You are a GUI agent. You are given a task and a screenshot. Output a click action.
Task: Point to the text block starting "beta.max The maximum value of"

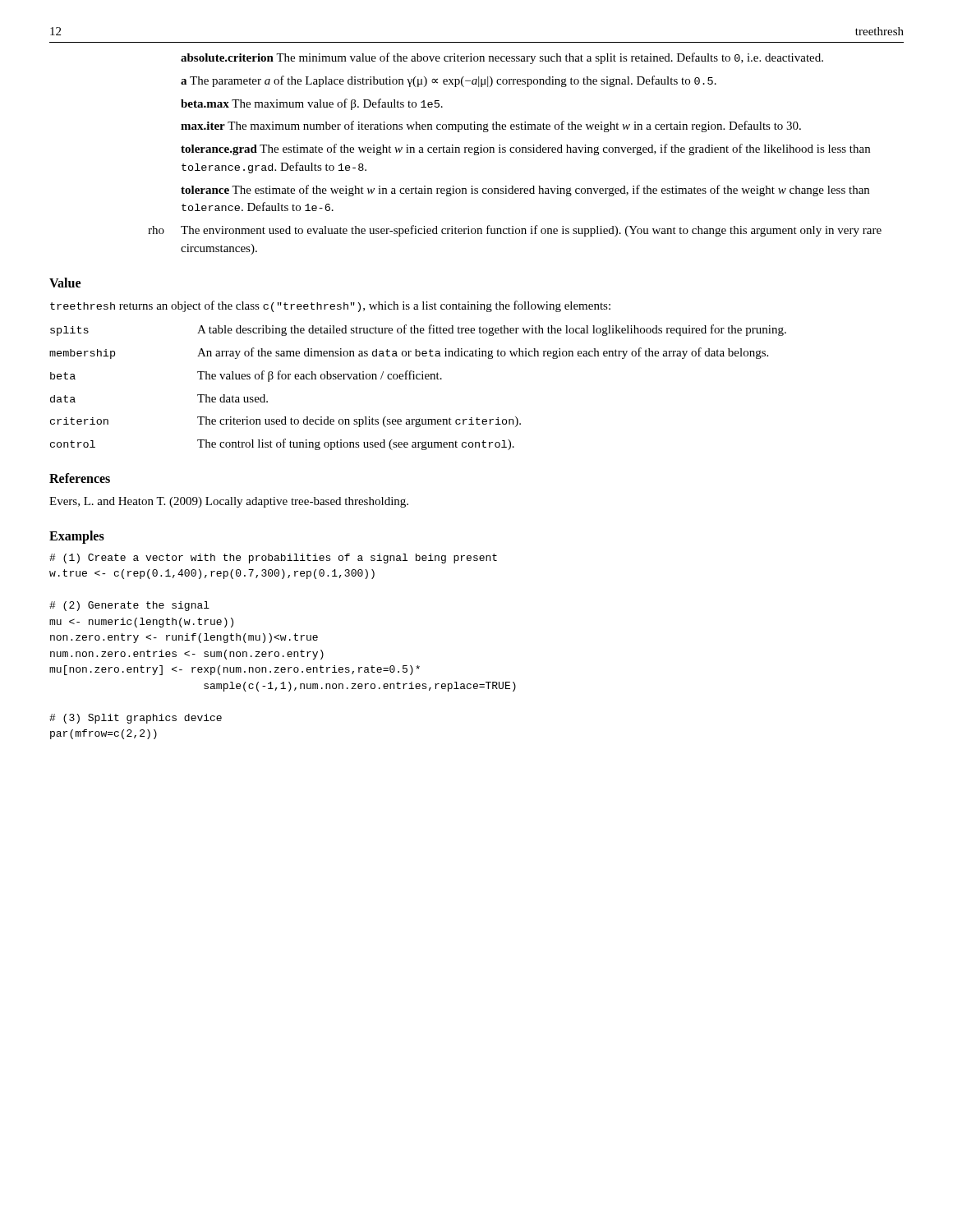[312, 104]
